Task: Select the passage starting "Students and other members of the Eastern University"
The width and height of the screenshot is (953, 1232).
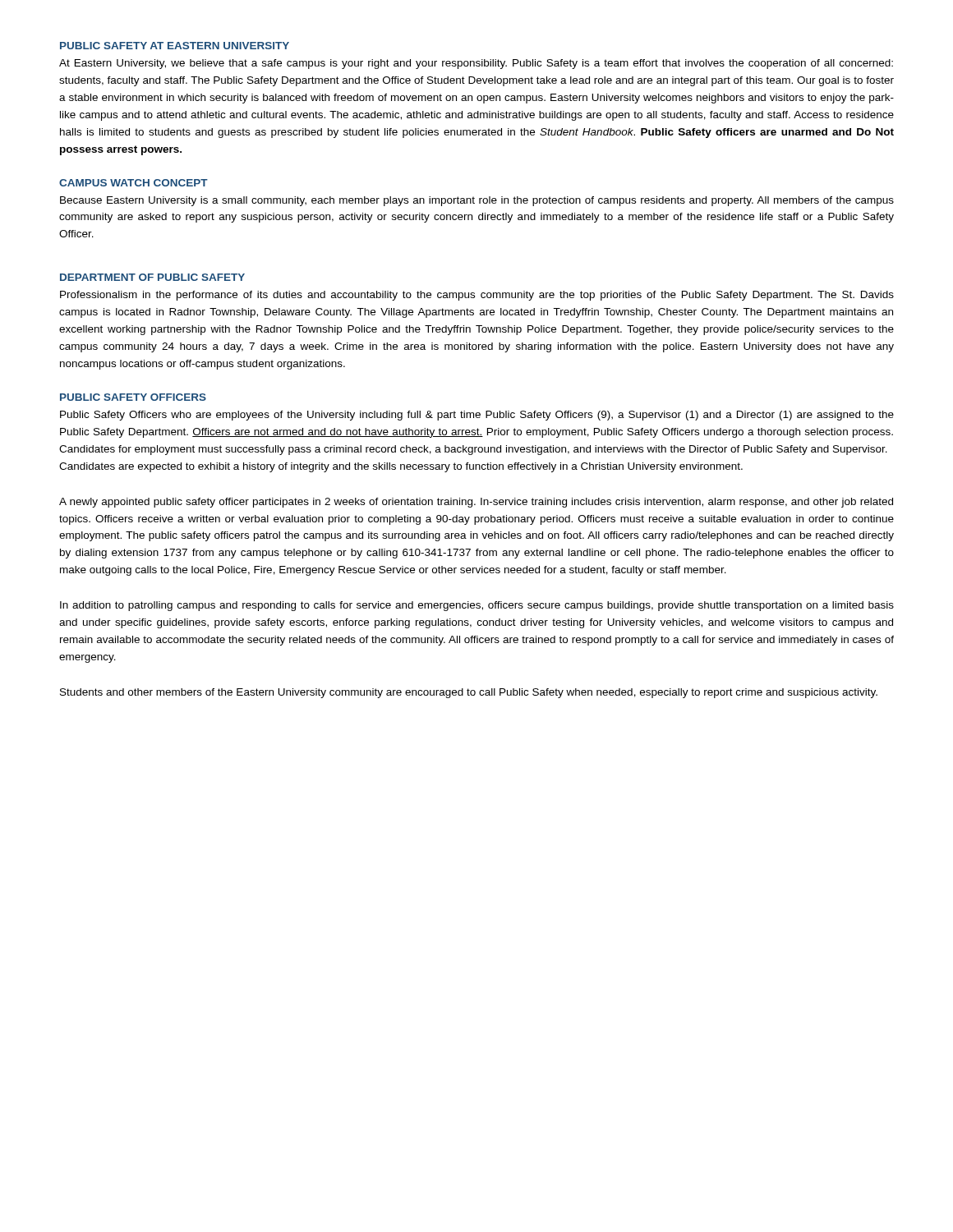Action: (469, 692)
